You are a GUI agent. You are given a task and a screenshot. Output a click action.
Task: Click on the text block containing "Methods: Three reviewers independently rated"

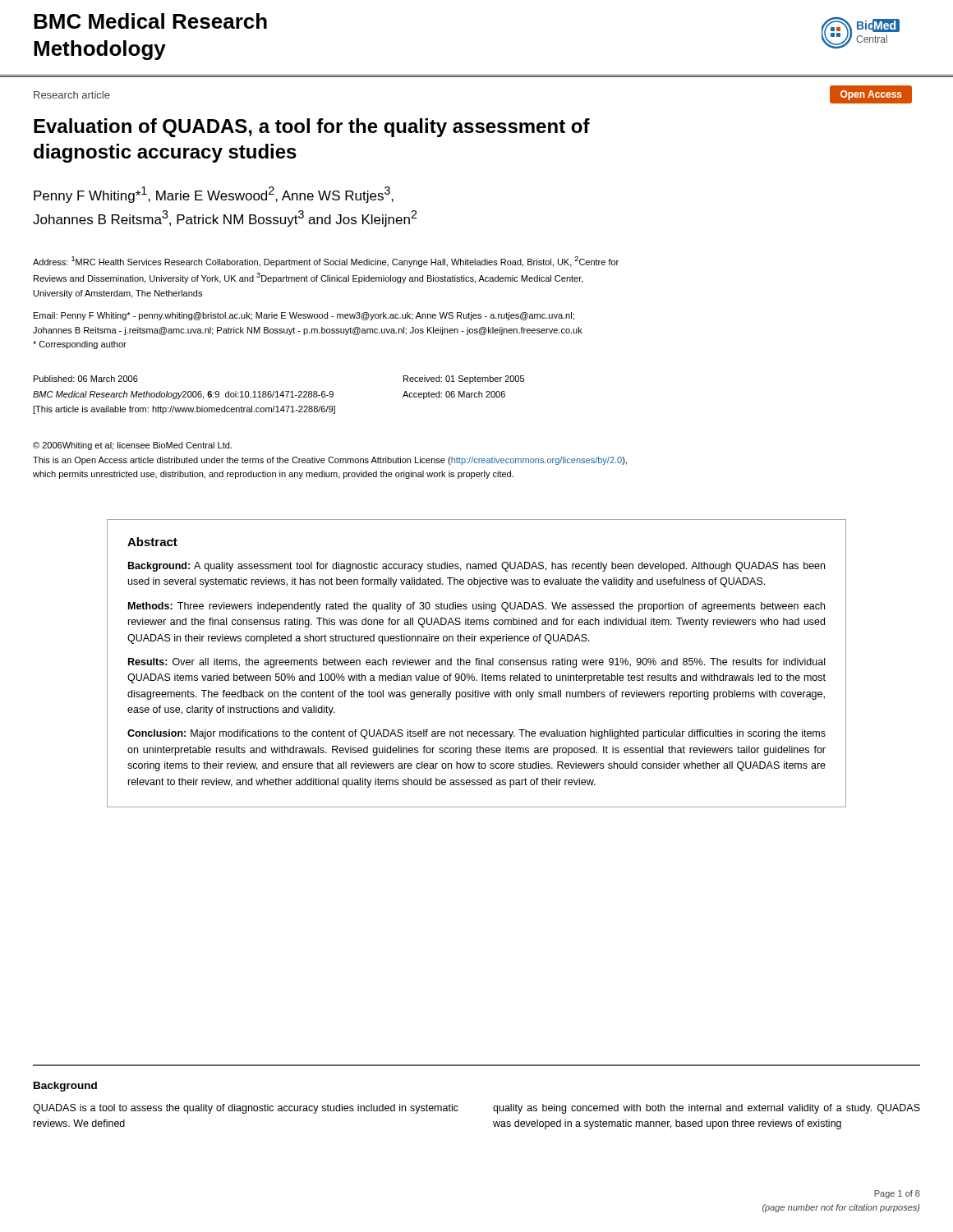(476, 622)
